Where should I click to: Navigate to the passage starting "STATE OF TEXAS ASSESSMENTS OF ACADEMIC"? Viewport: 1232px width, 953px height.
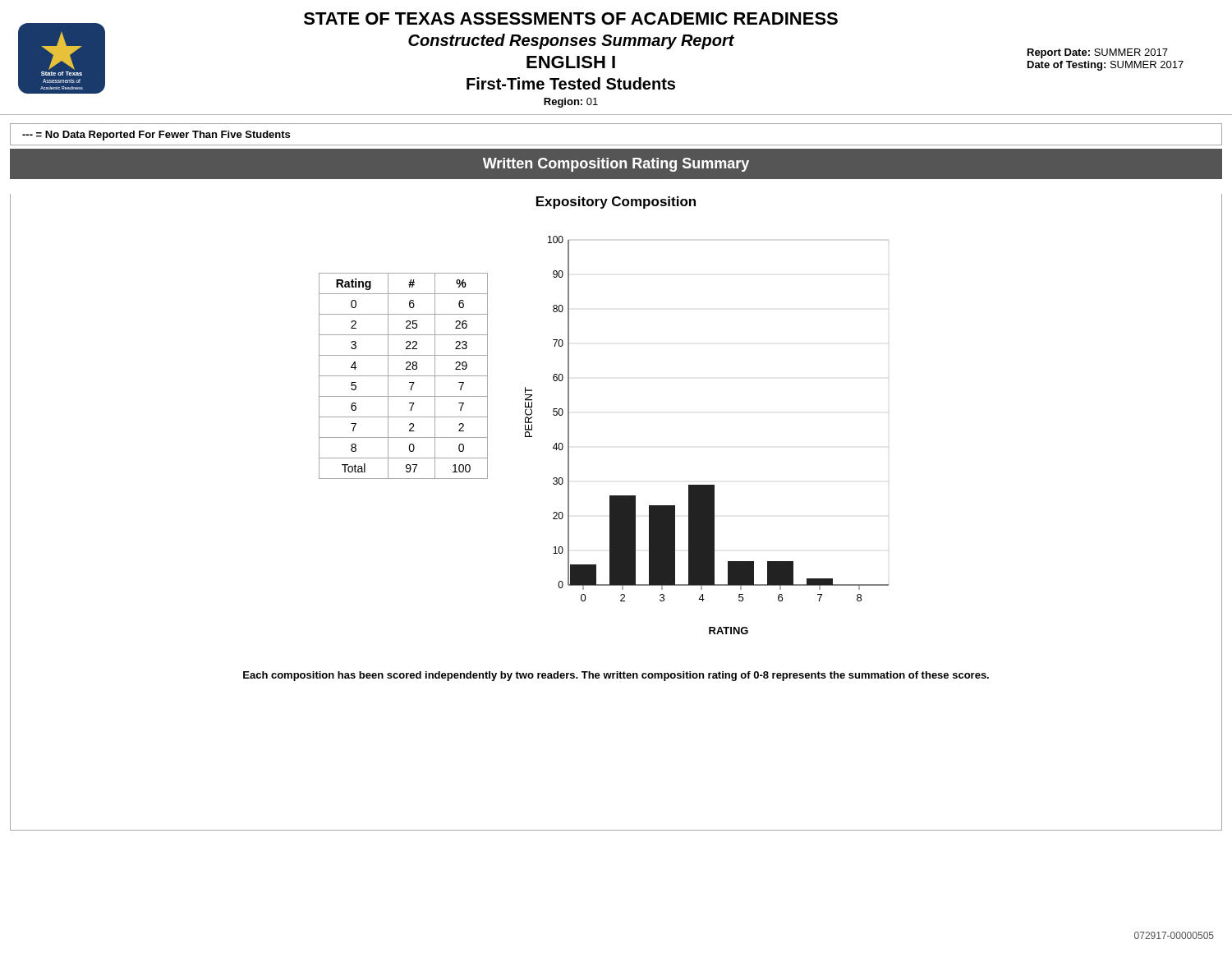pos(571,18)
